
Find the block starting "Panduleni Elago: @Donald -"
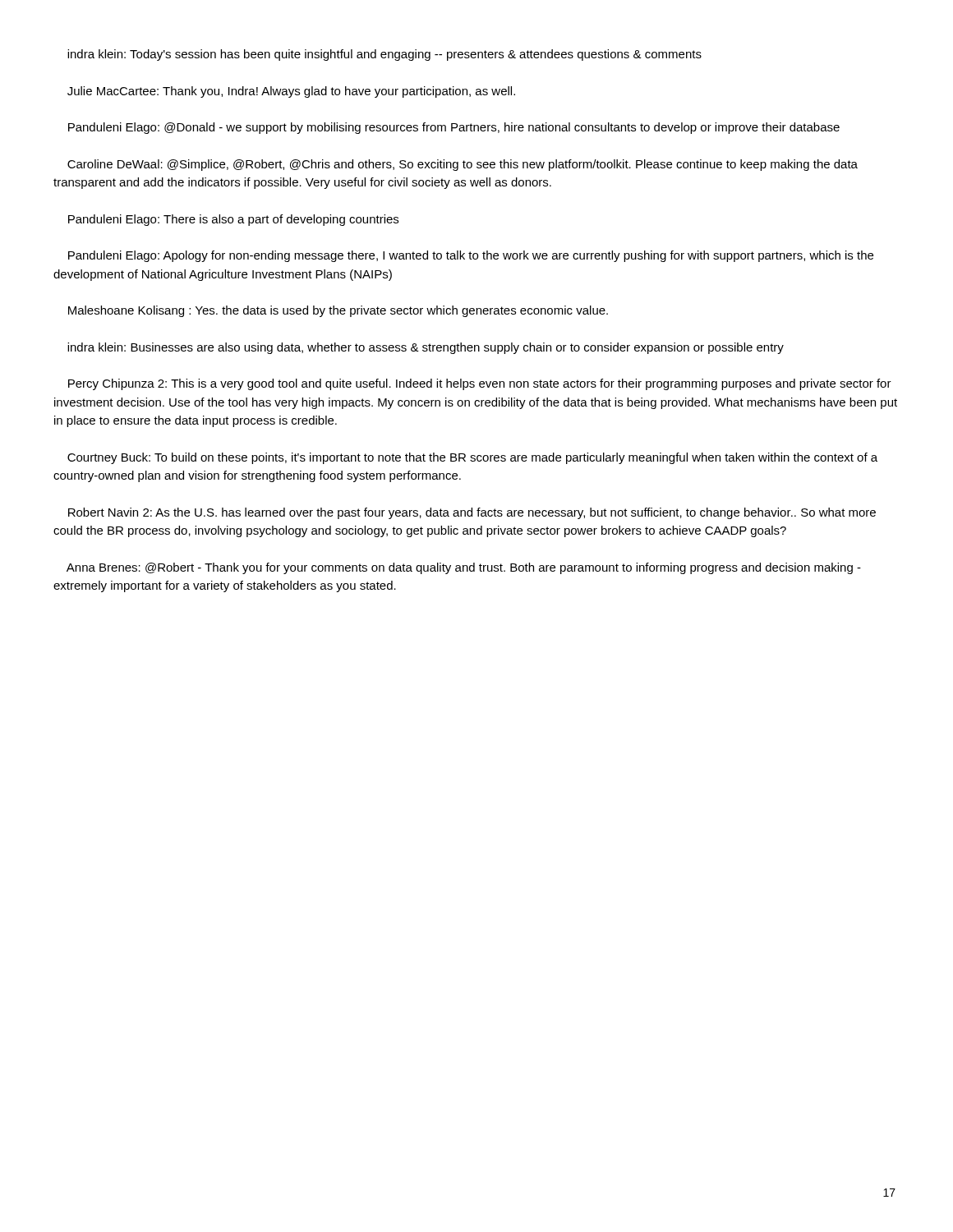pos(447,127)
